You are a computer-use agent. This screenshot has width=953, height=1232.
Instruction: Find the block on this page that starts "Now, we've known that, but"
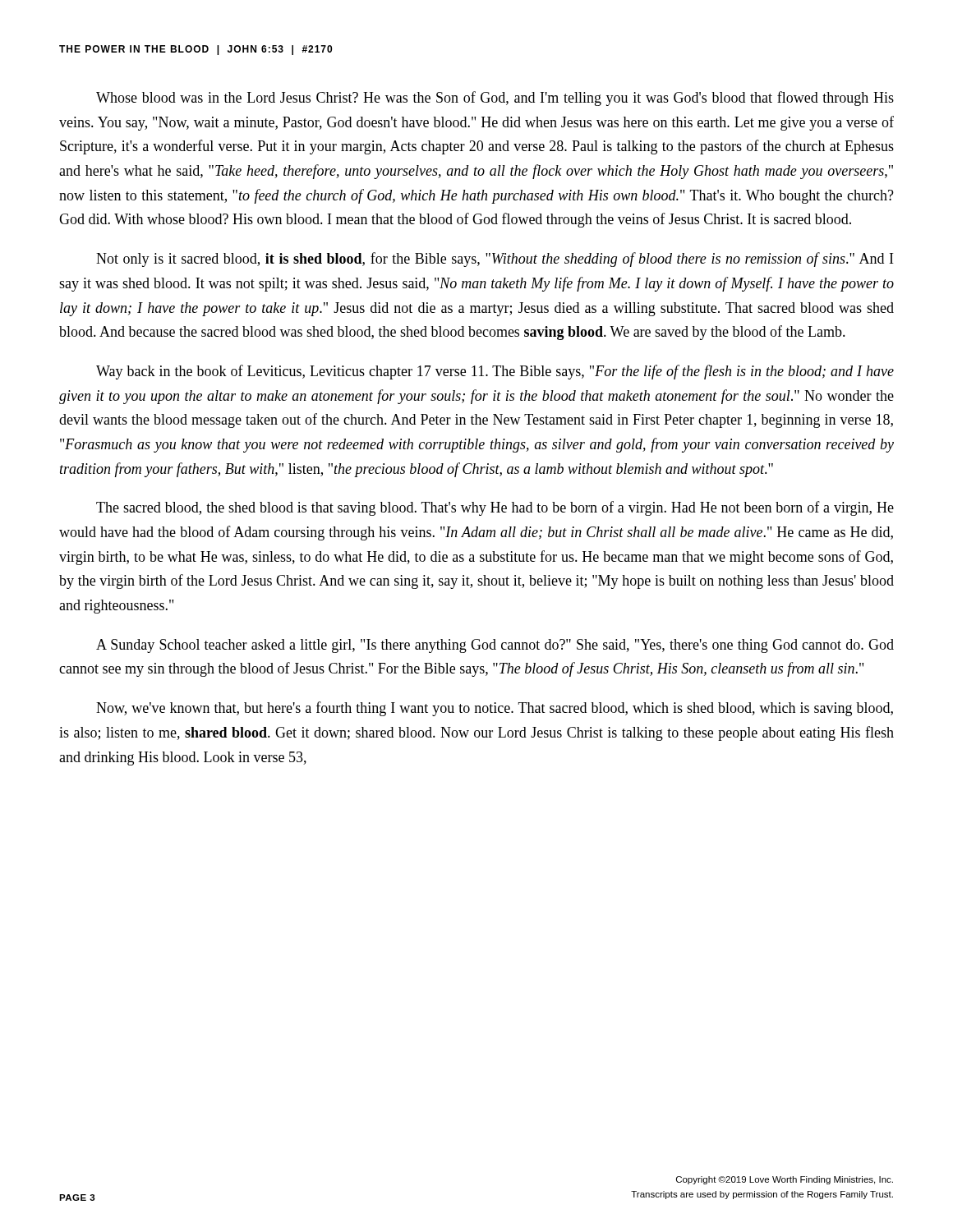click(x=476, y=732)
